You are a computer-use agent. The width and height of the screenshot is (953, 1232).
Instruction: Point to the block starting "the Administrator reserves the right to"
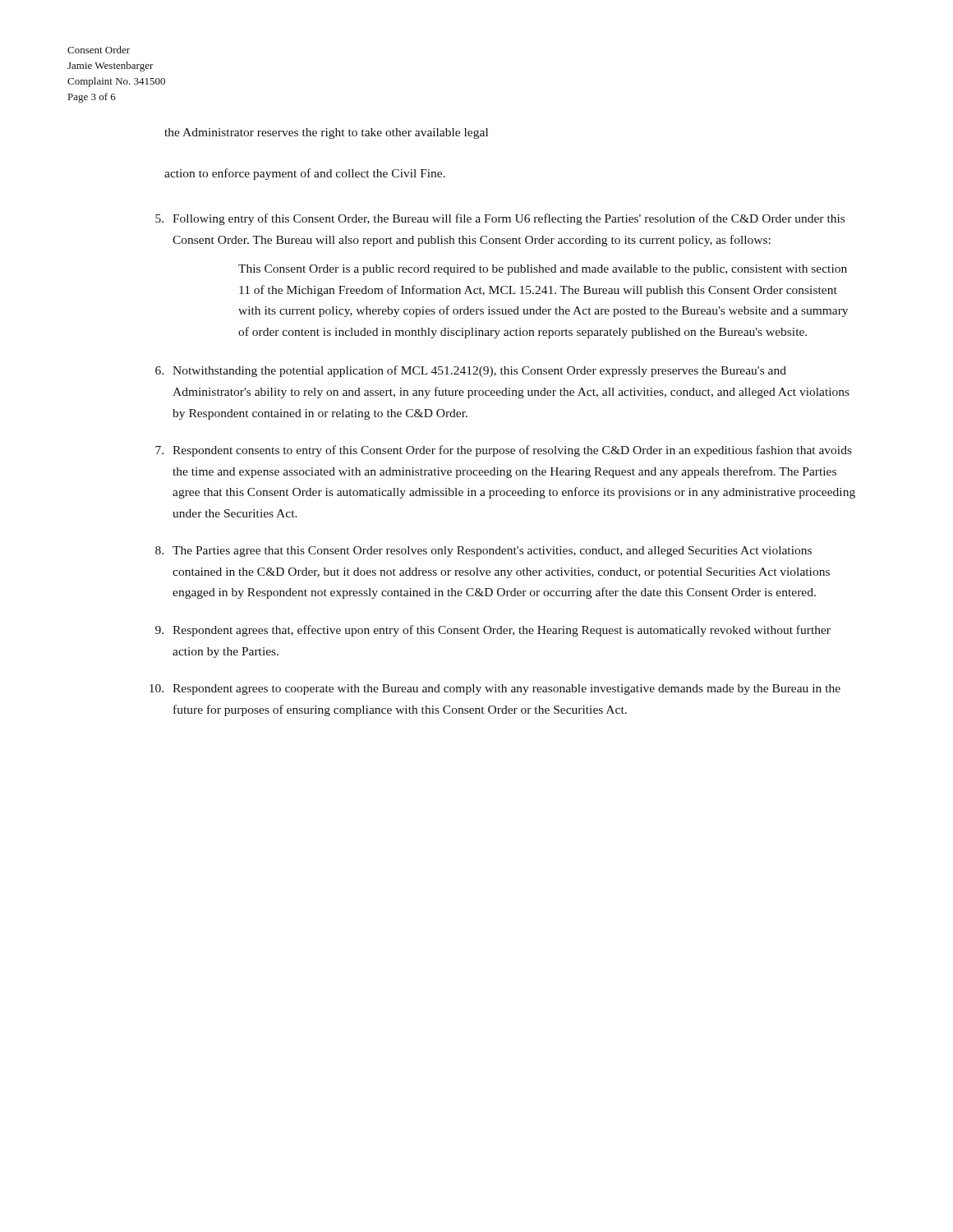(326, 132)
